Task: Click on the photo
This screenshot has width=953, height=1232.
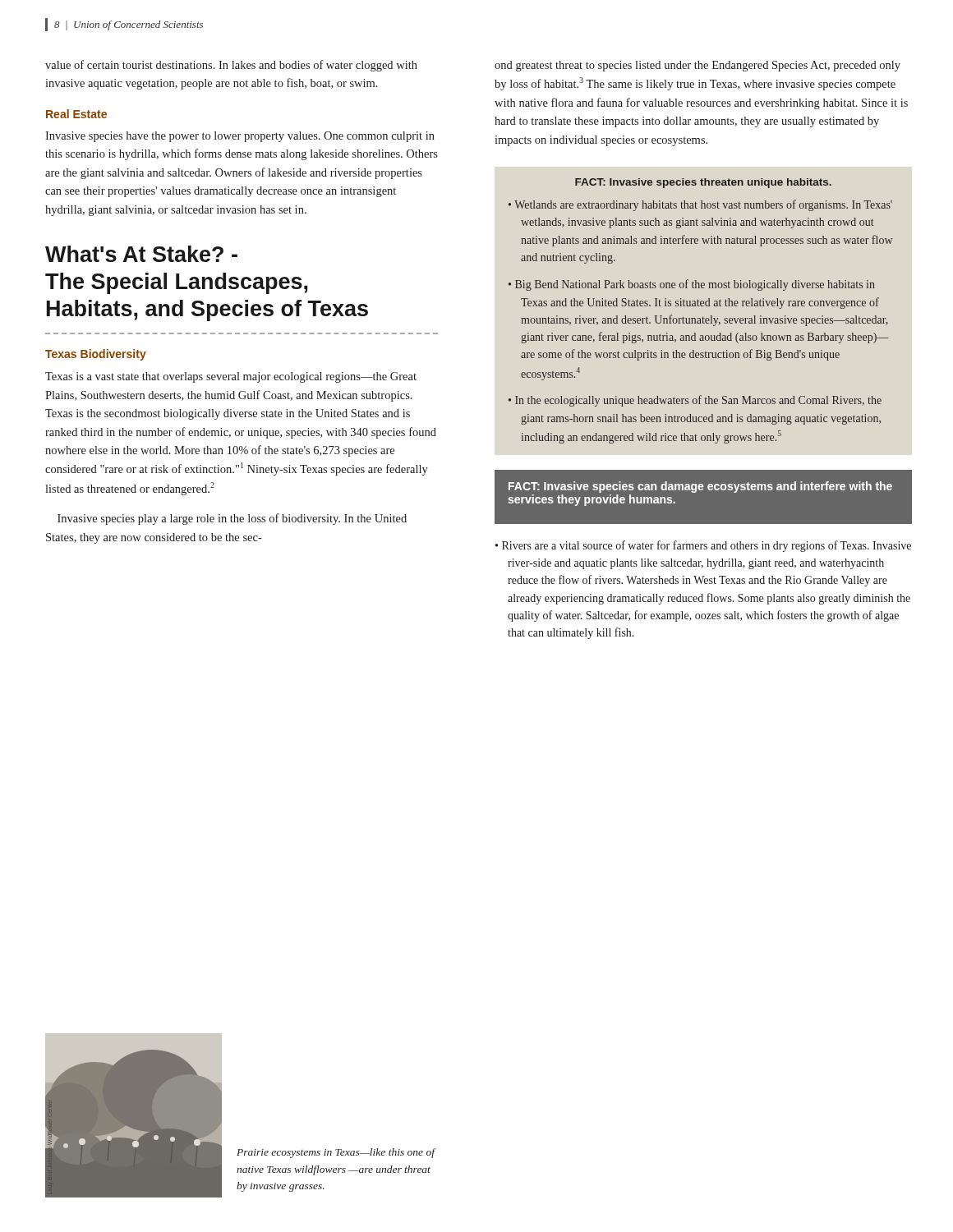Action: 134,1115
